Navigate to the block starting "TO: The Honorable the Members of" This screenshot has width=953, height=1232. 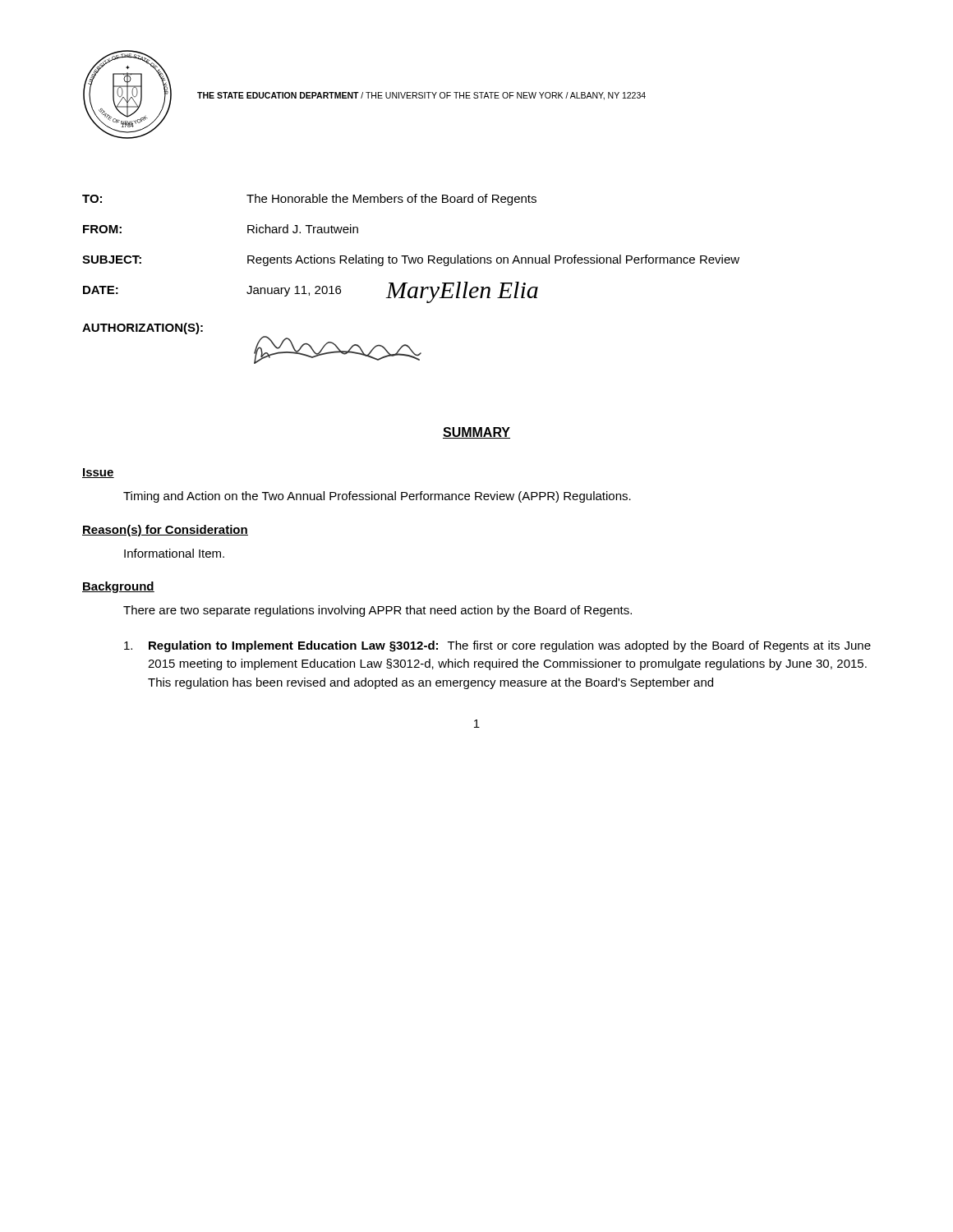click(476, 198)
